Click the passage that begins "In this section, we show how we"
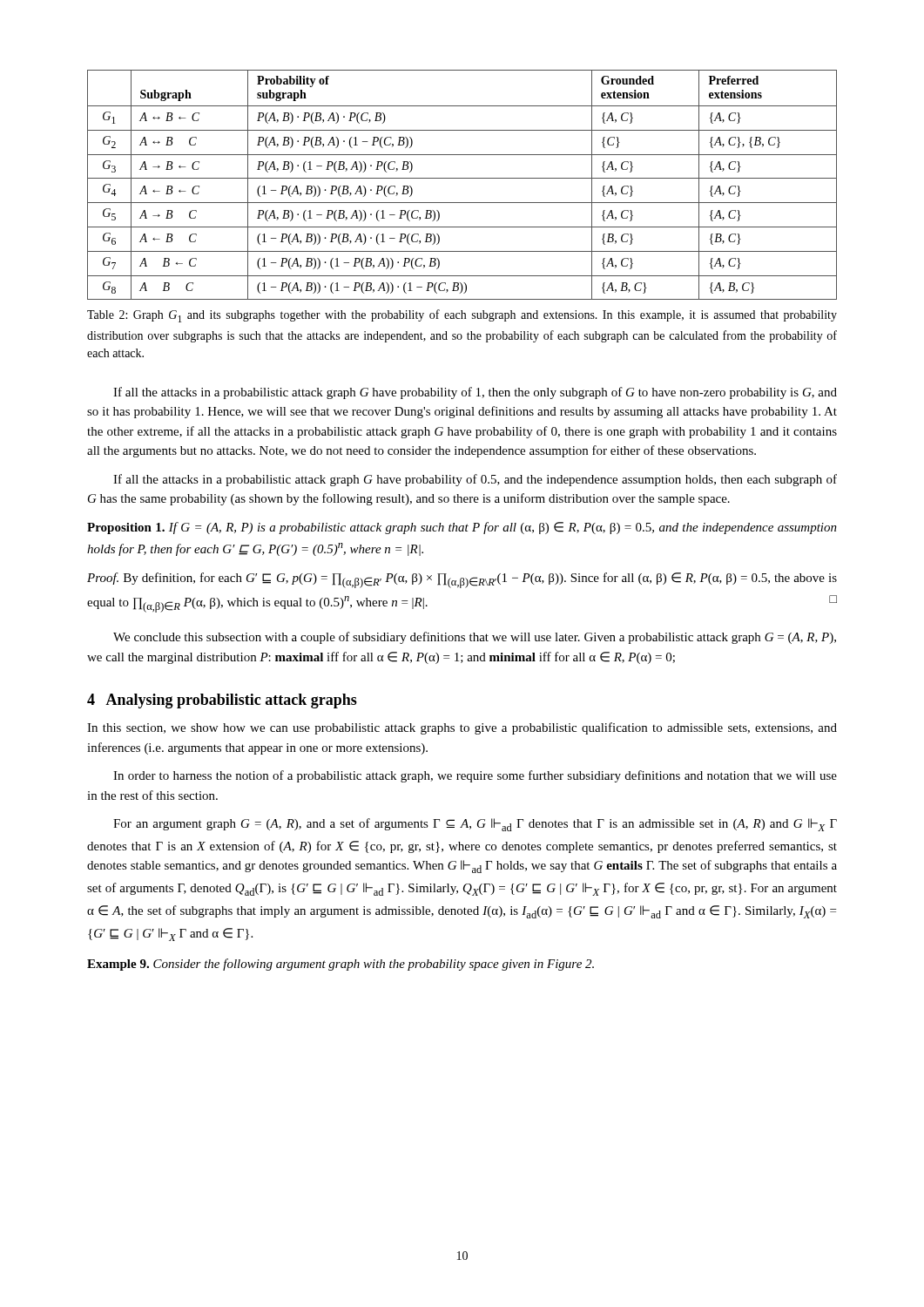The width and height of the screenshot is (924, 1307). (x=462, y=738)
